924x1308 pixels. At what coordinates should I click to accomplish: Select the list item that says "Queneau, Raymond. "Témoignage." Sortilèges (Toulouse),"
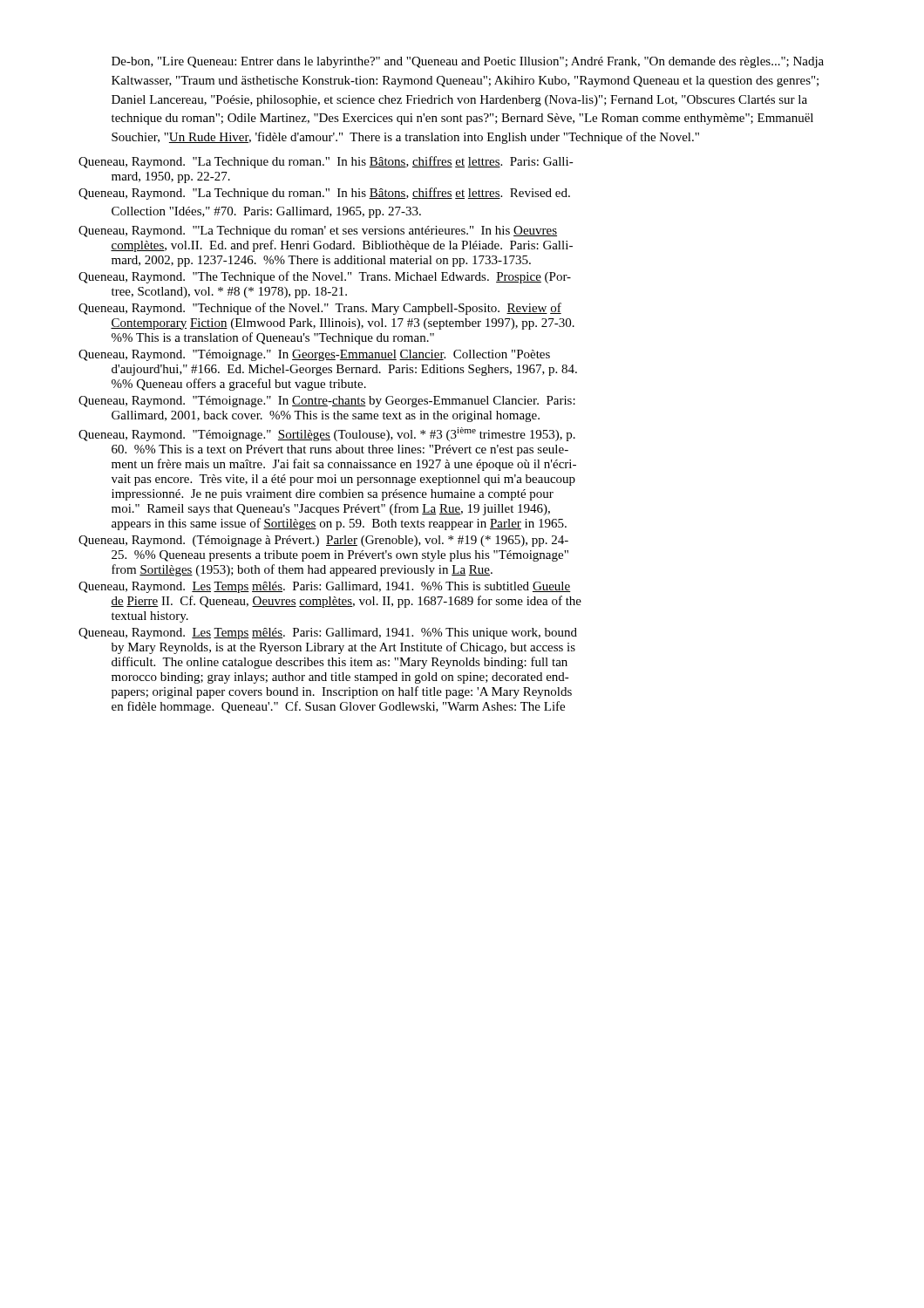[328, 477]
